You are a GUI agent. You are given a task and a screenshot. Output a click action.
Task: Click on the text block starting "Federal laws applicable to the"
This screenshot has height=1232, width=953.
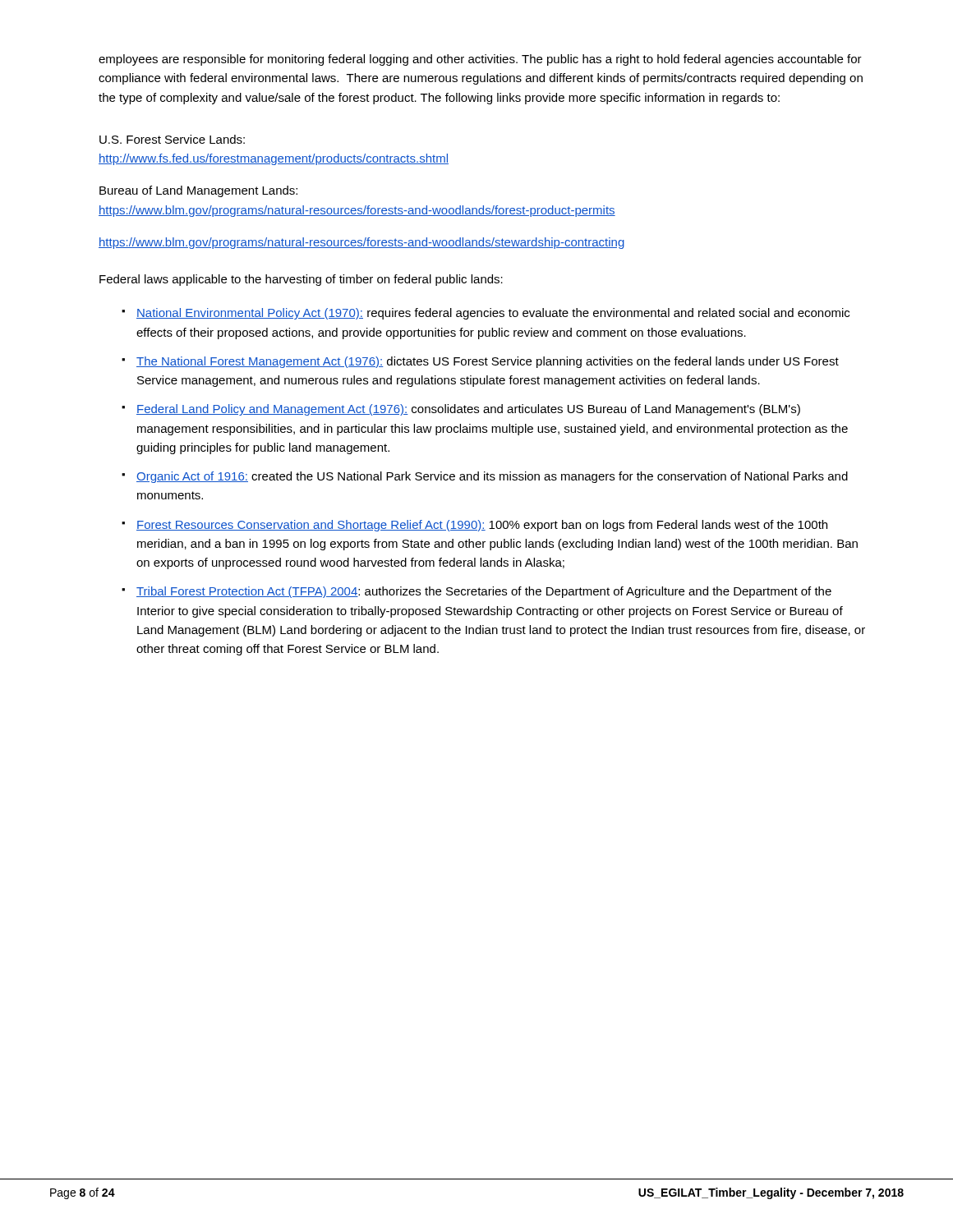coord(301,279)
